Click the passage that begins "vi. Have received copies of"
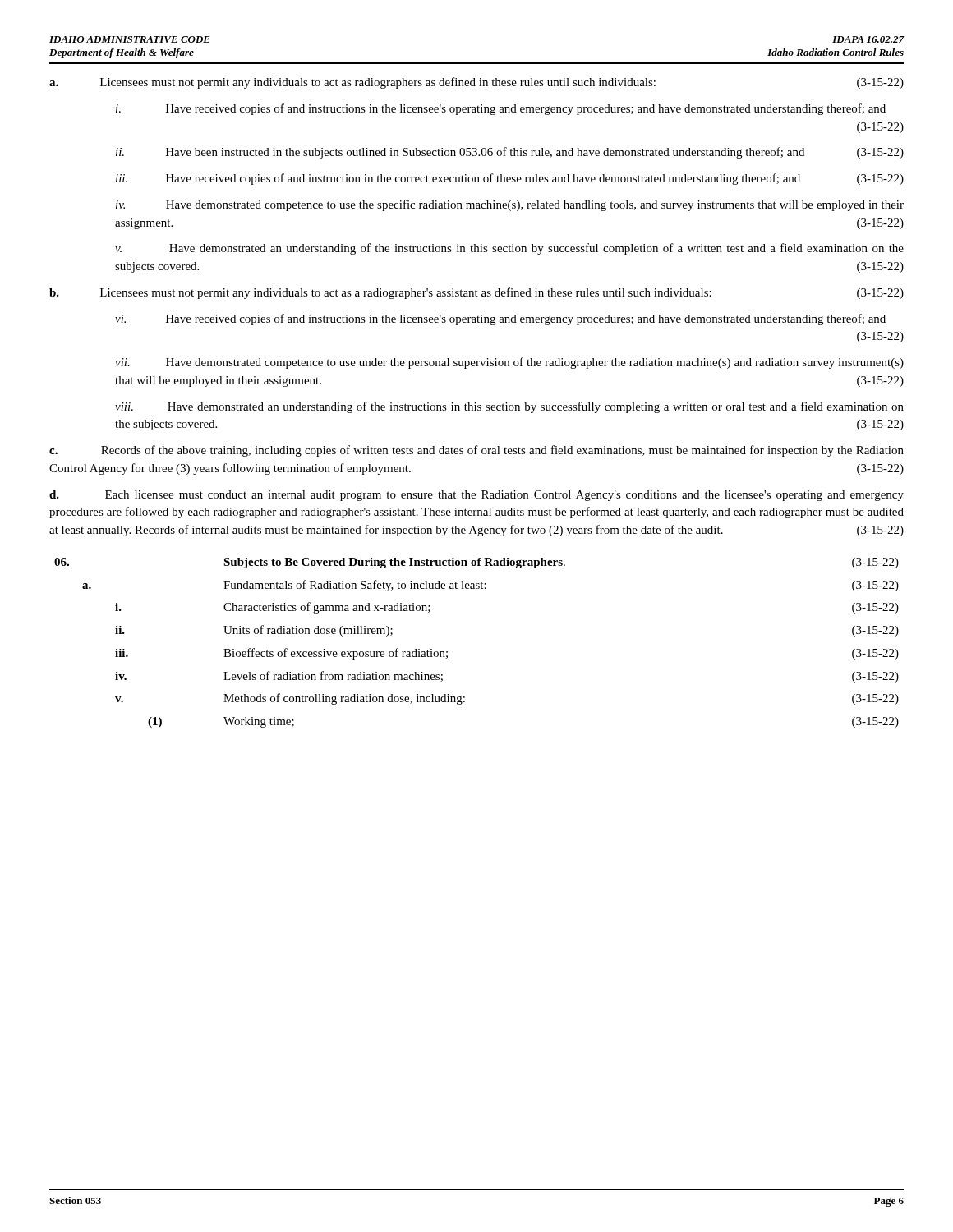 pyautogui.click(x=509, y=328)
